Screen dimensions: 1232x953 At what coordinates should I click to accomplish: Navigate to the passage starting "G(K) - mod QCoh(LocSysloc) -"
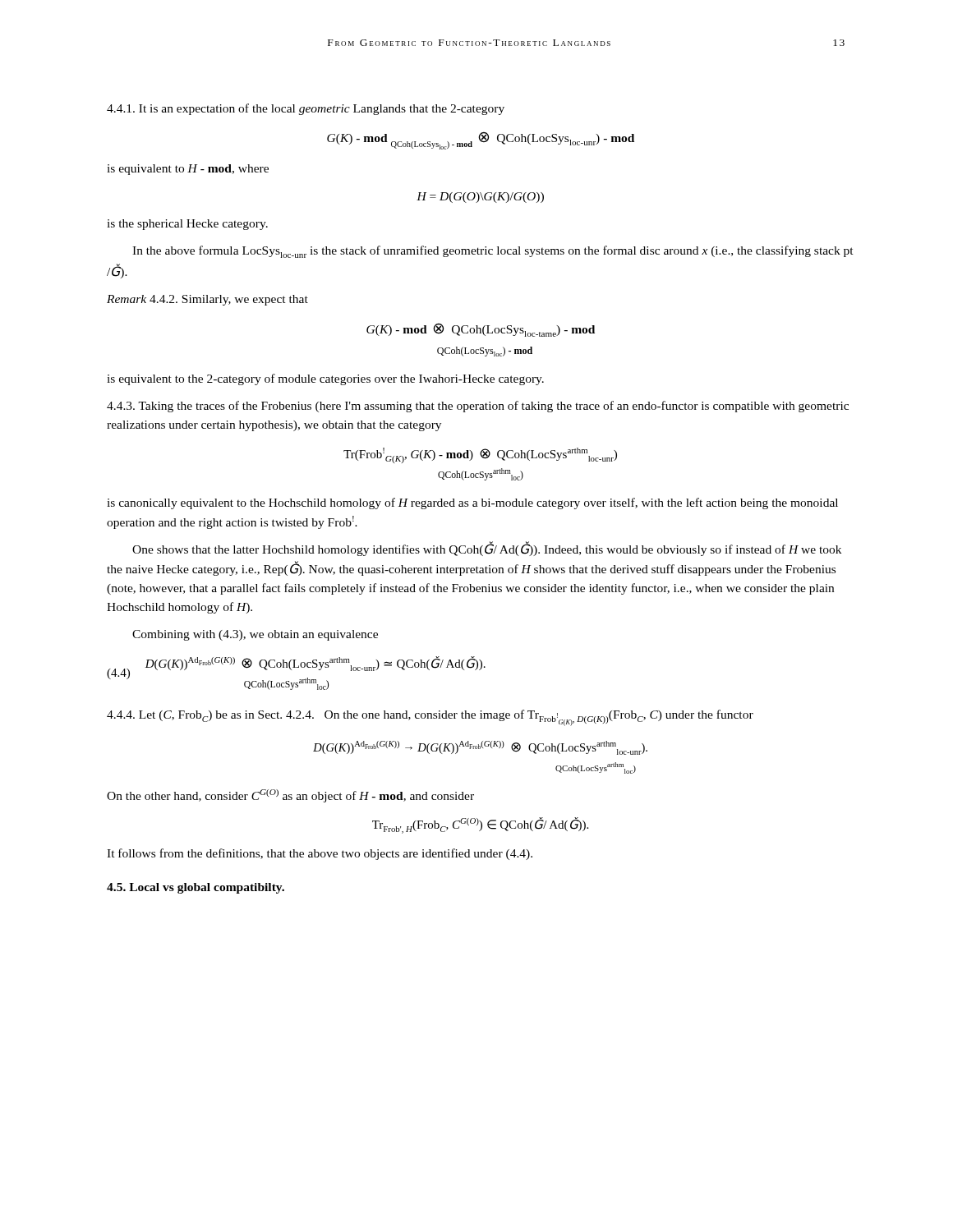pyautogui.click(x=481, y=140)
